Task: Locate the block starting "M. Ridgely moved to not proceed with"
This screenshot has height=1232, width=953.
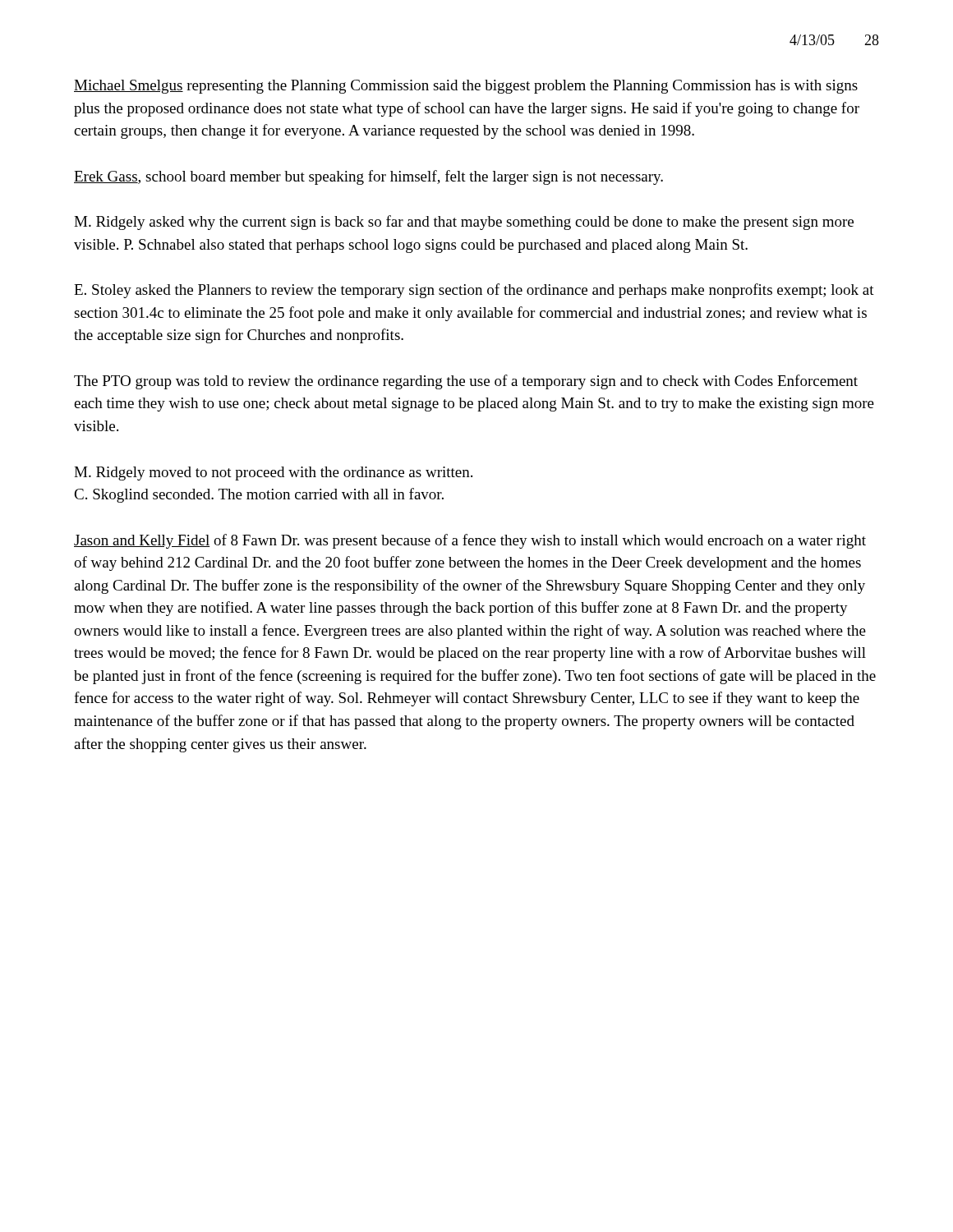Action: (x=274, y=483)
